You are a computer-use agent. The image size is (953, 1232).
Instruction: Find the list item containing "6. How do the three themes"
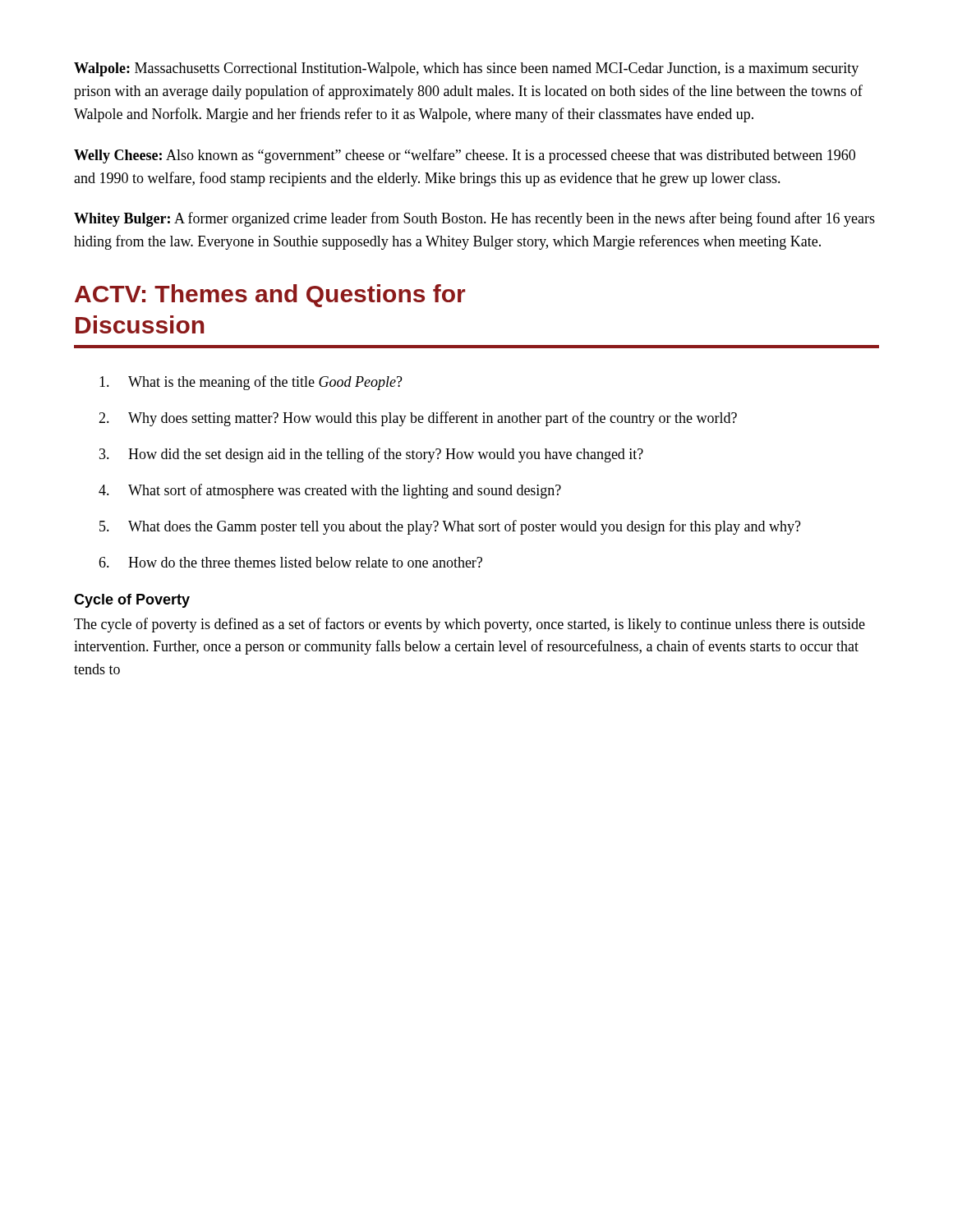[x=489, y=563]
